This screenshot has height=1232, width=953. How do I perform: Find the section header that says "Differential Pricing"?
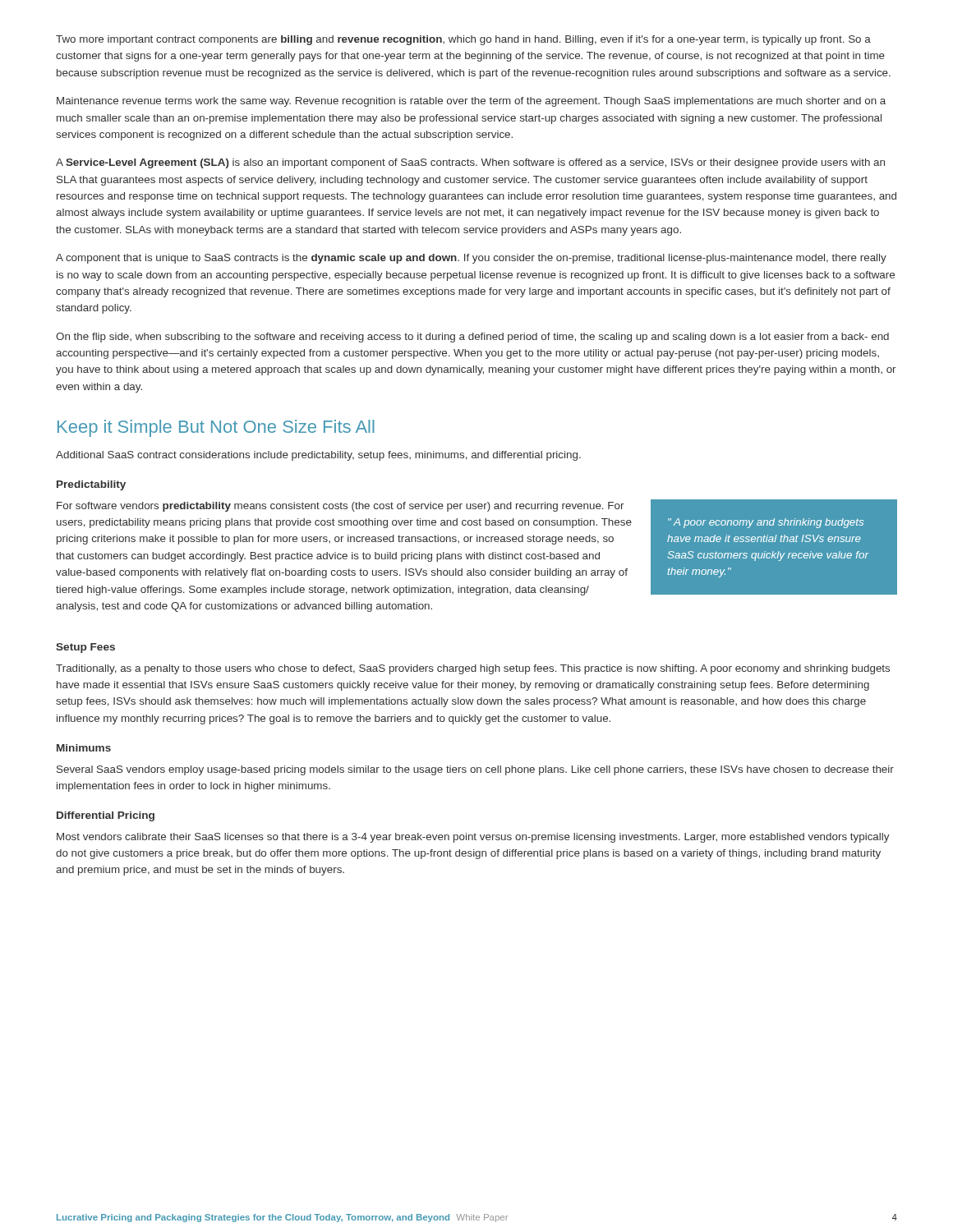(105, 815)
